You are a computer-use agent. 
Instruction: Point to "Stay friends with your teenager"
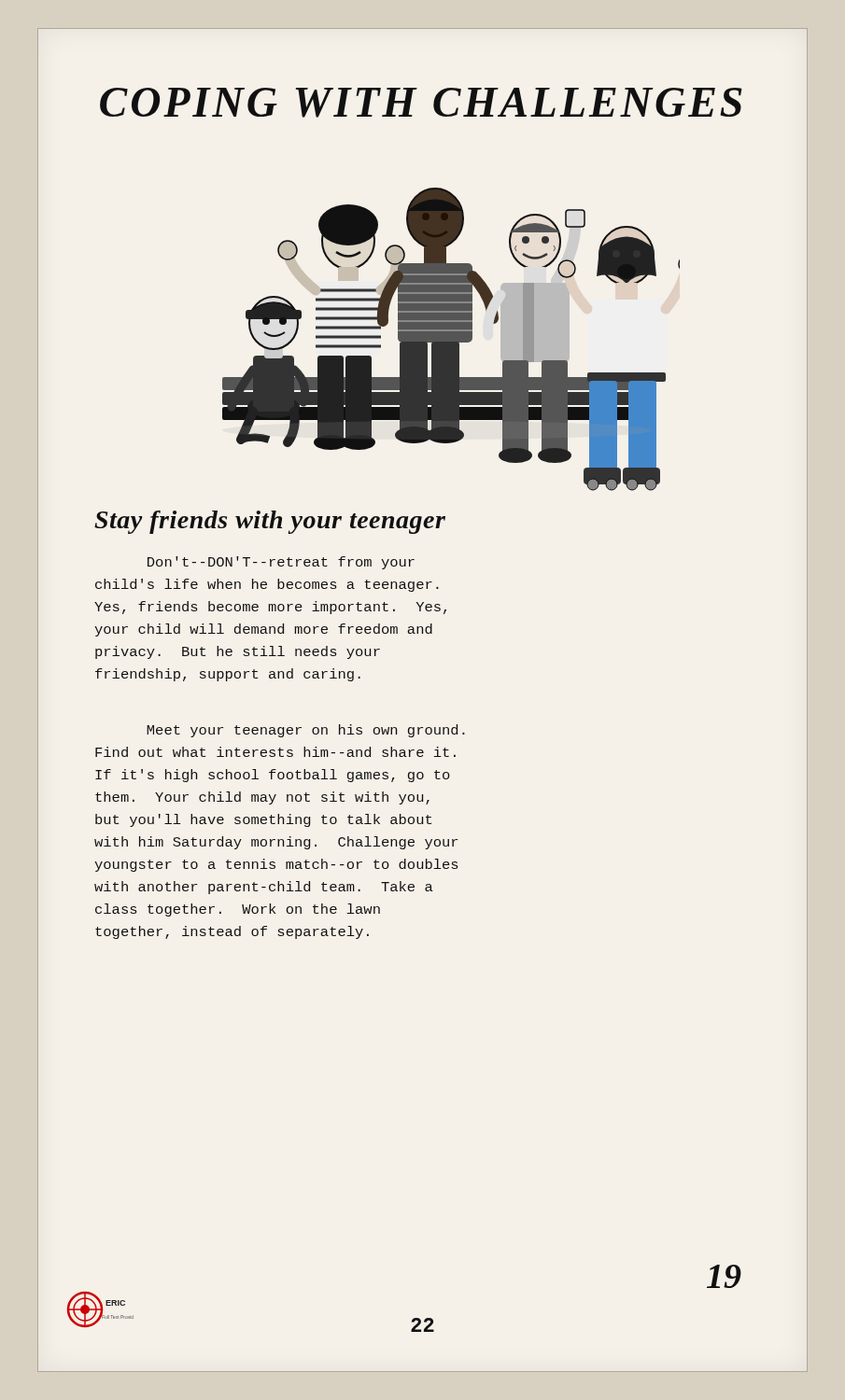[x=270, y=519]
